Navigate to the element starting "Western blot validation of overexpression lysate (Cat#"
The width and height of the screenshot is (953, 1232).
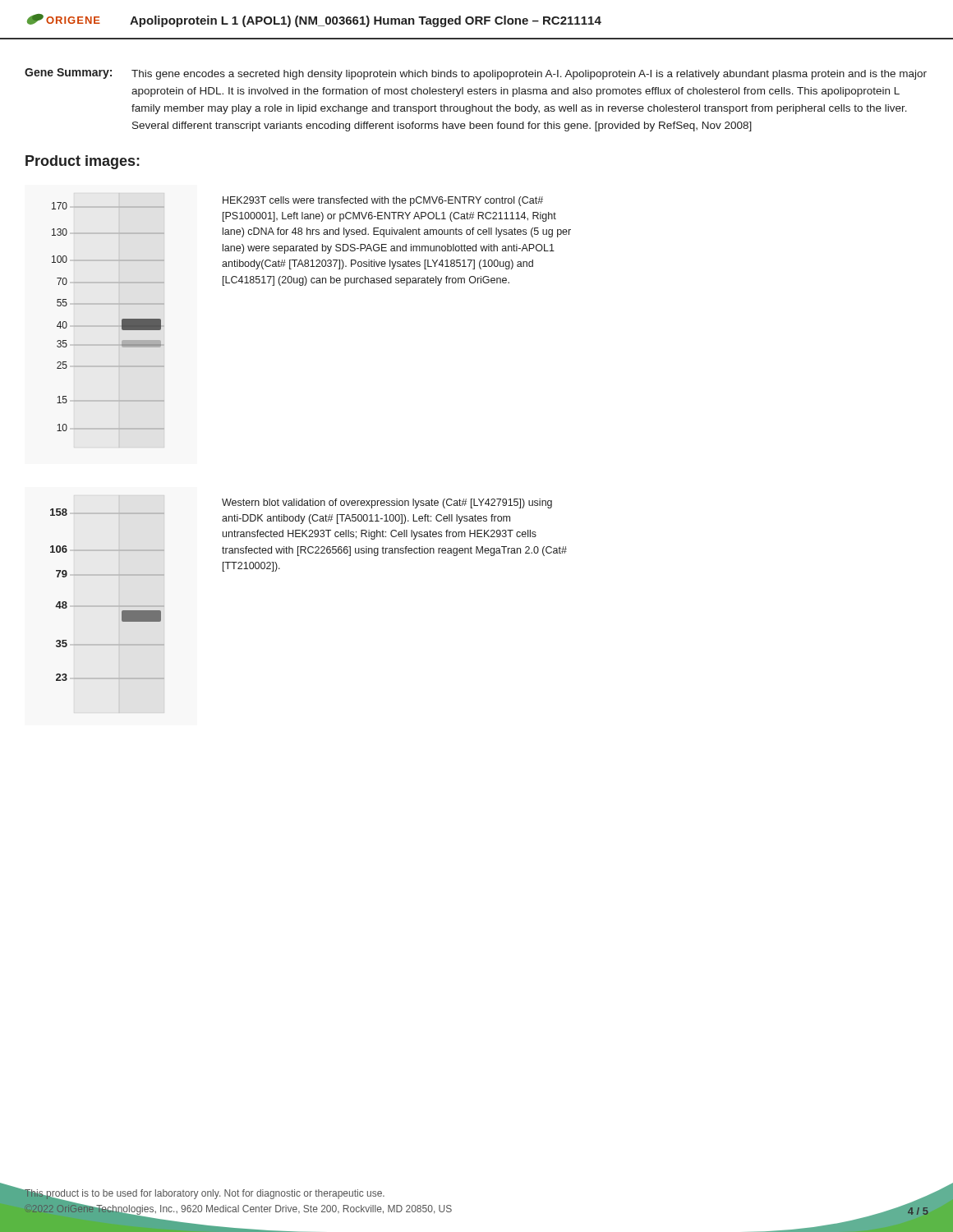[x=394, y=534]
